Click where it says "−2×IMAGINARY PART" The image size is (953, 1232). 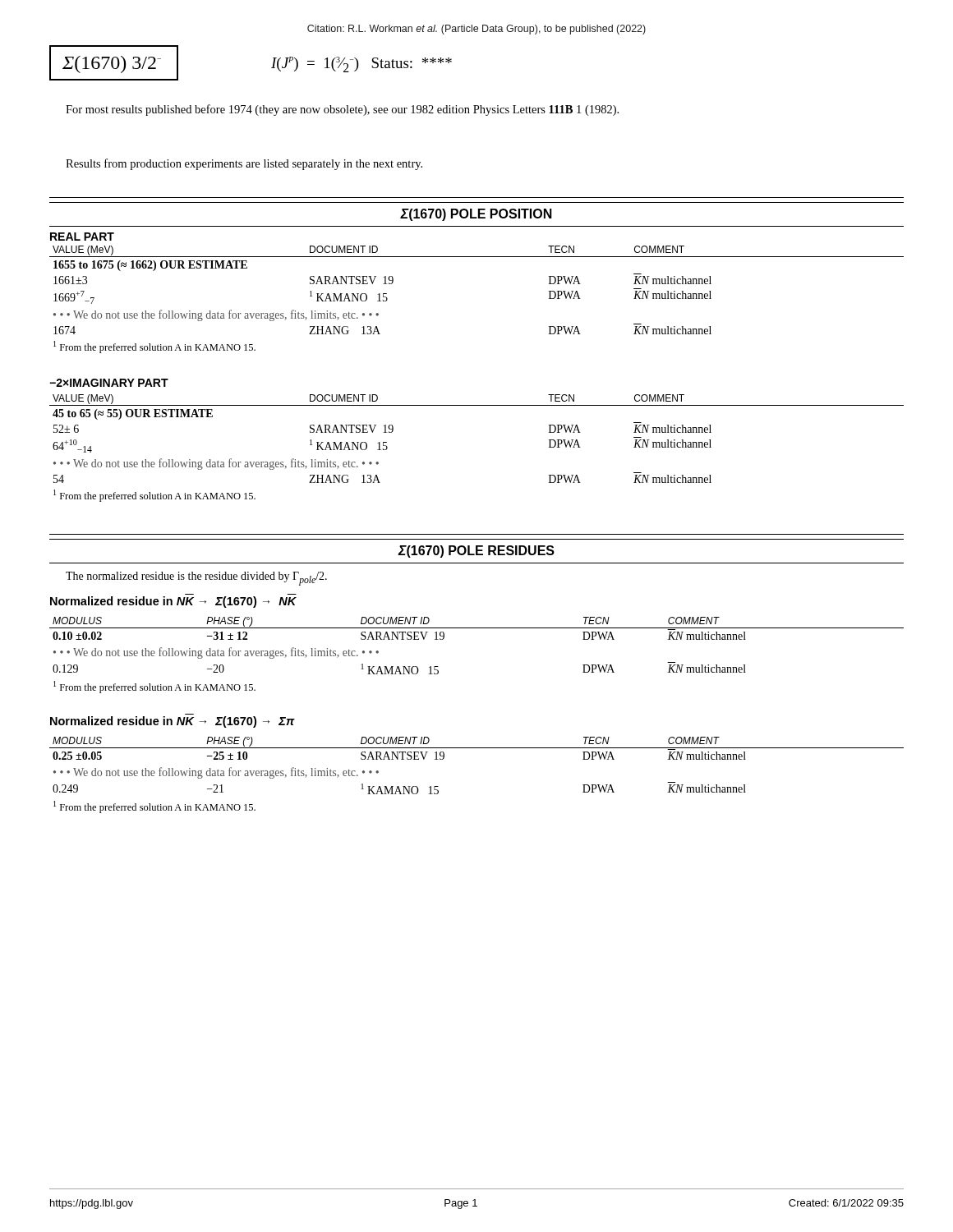click(109, 383)
